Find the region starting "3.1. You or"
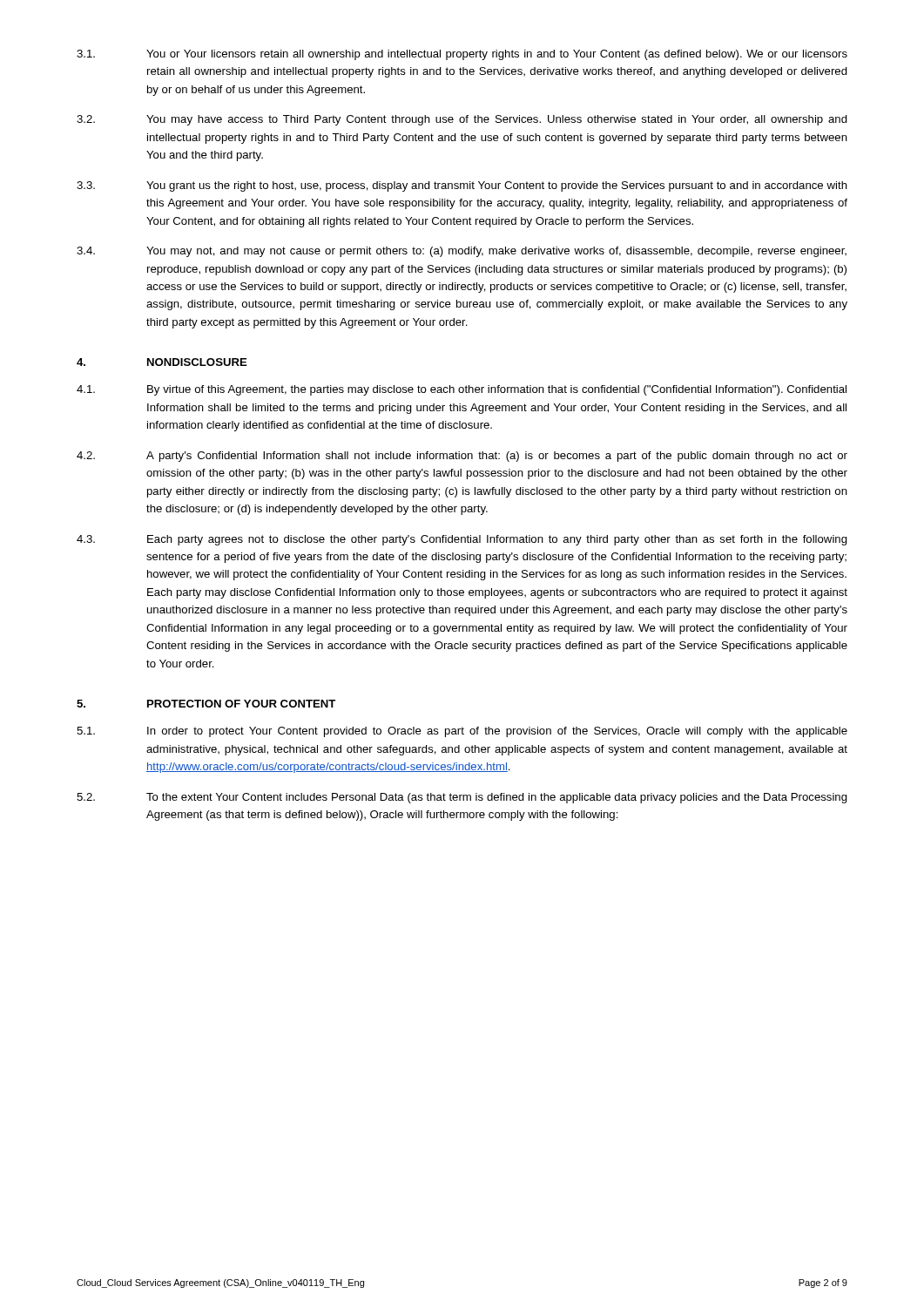The width and height of the screenshot is (924, 1307). click(462, 72)
